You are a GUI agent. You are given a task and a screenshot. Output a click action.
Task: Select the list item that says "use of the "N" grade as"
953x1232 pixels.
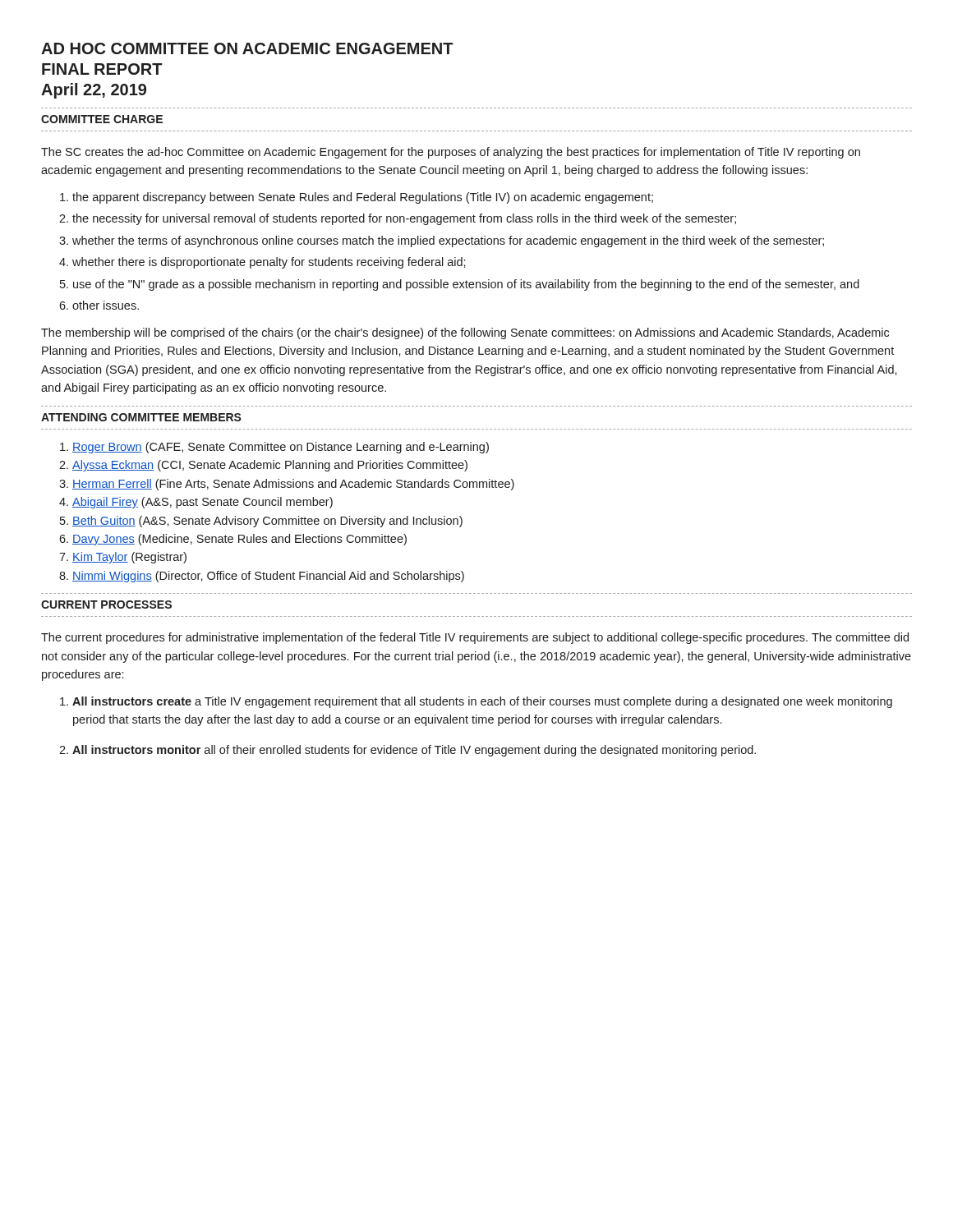(466, 284)
